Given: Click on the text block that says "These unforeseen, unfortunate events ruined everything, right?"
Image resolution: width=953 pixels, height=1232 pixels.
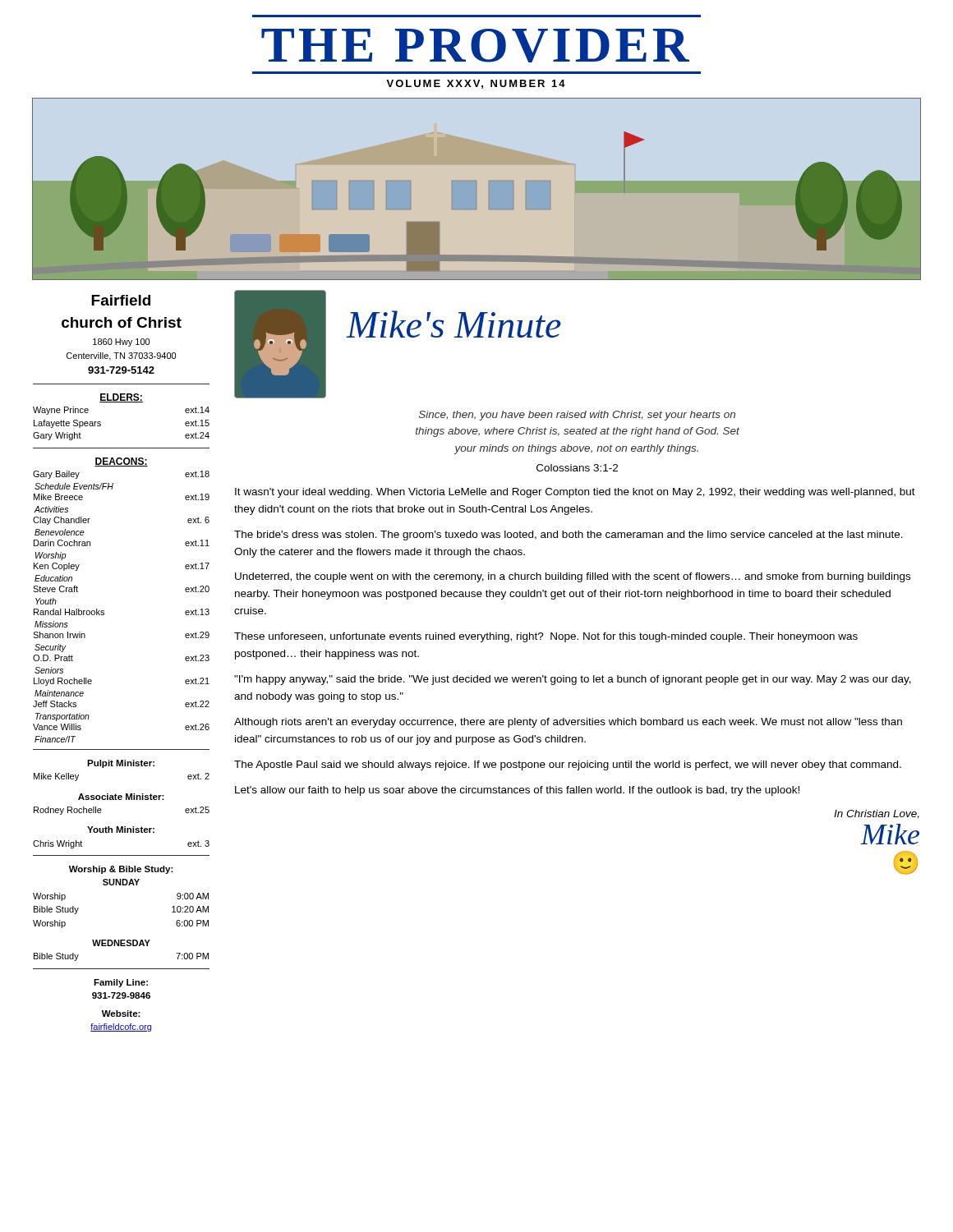Looking at the screenshot, I should click(546, 645).
